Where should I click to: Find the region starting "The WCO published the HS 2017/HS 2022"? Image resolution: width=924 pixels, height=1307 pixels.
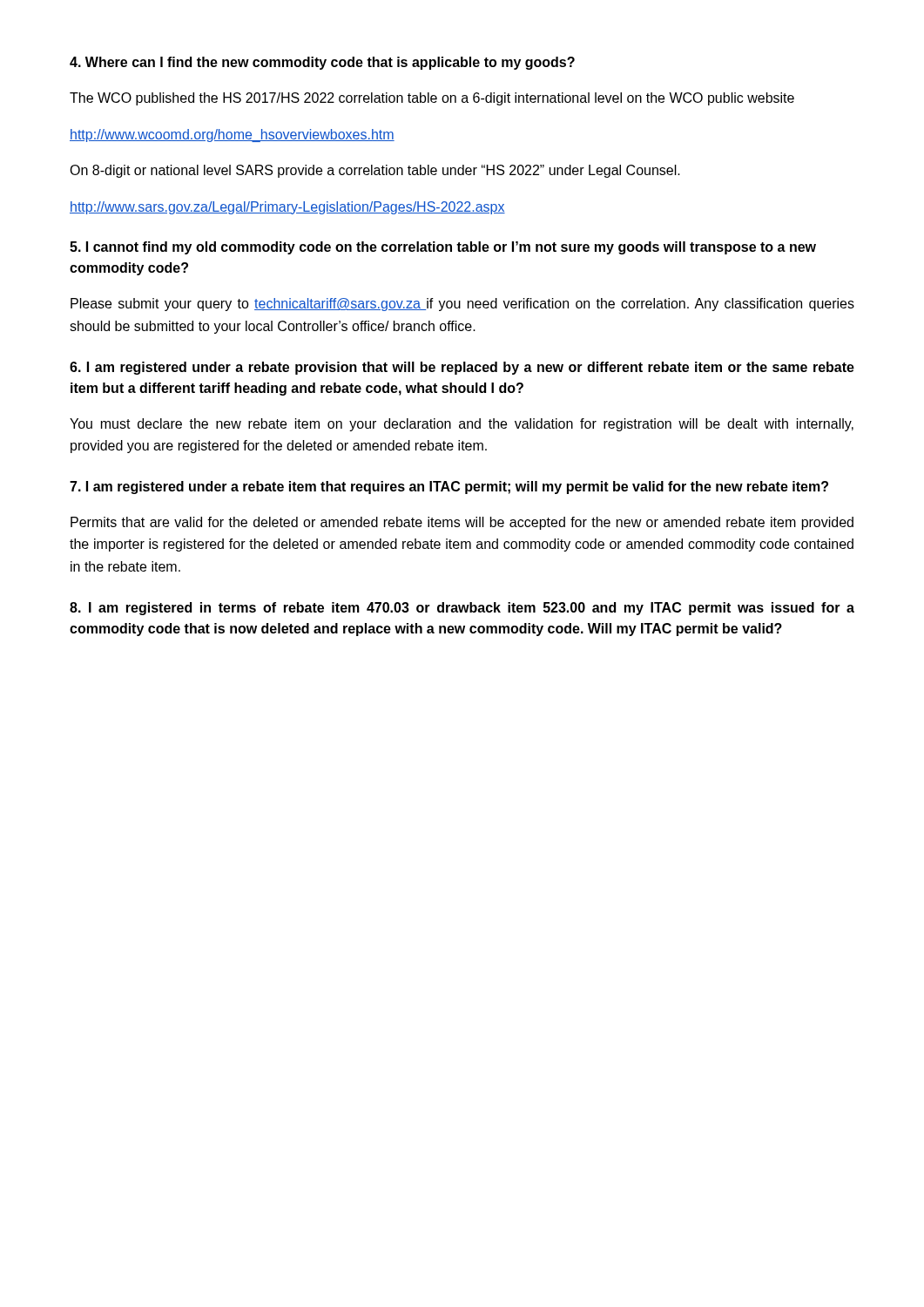coord(432,98)
